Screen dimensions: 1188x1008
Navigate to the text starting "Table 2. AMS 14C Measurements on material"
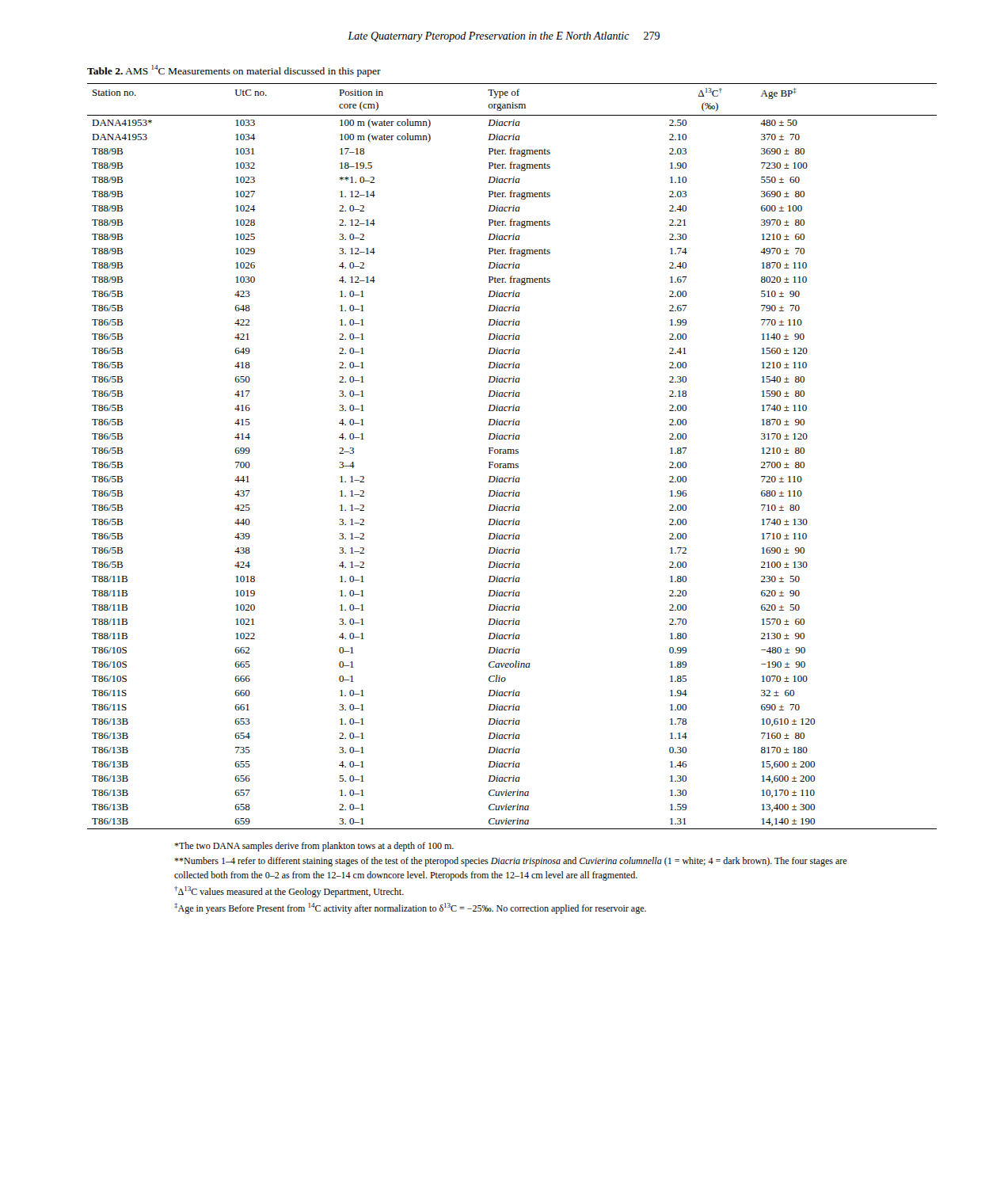pyautogui.click(x=234, y=70)
